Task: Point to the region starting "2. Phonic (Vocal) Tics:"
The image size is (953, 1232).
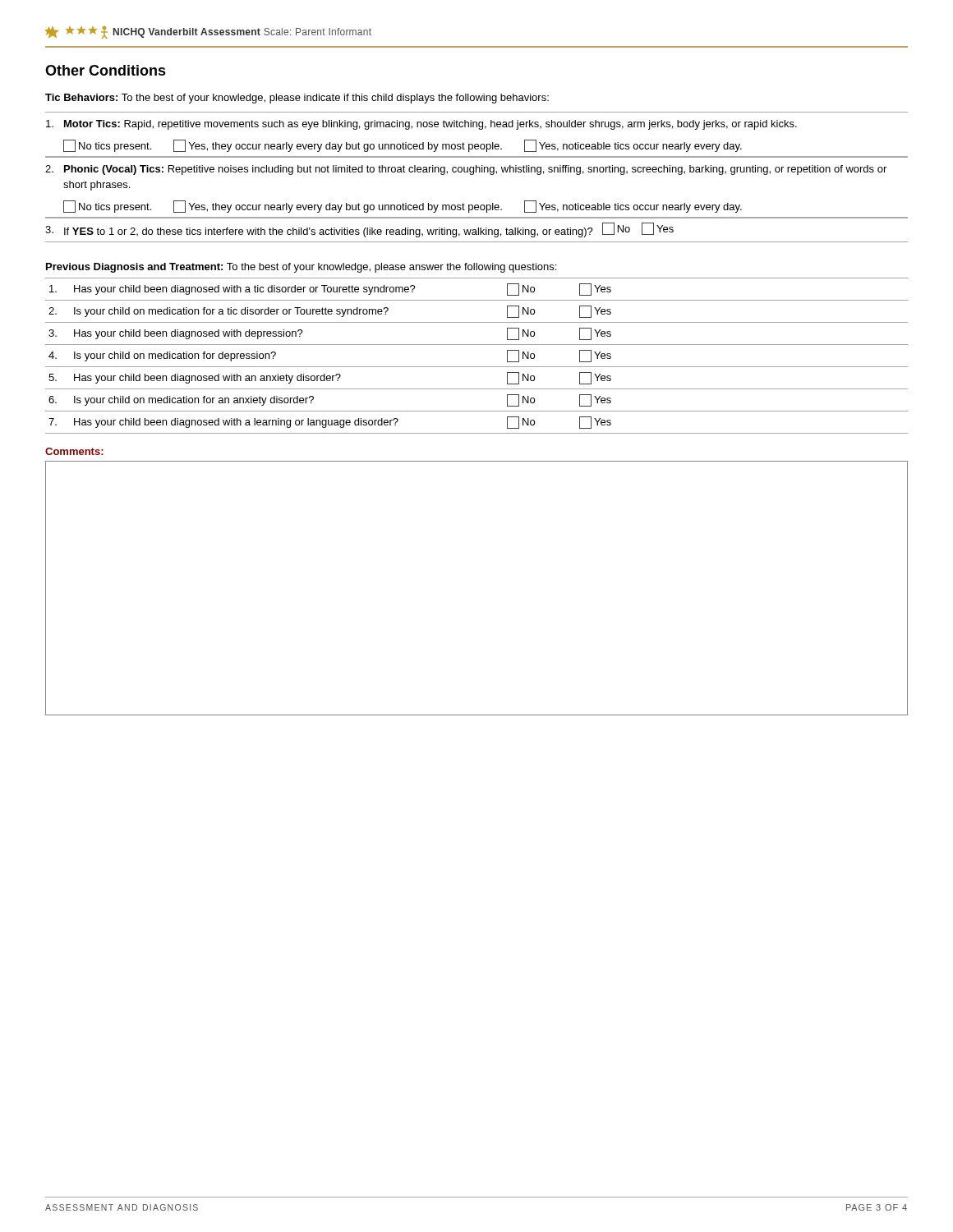Action: 476,177
